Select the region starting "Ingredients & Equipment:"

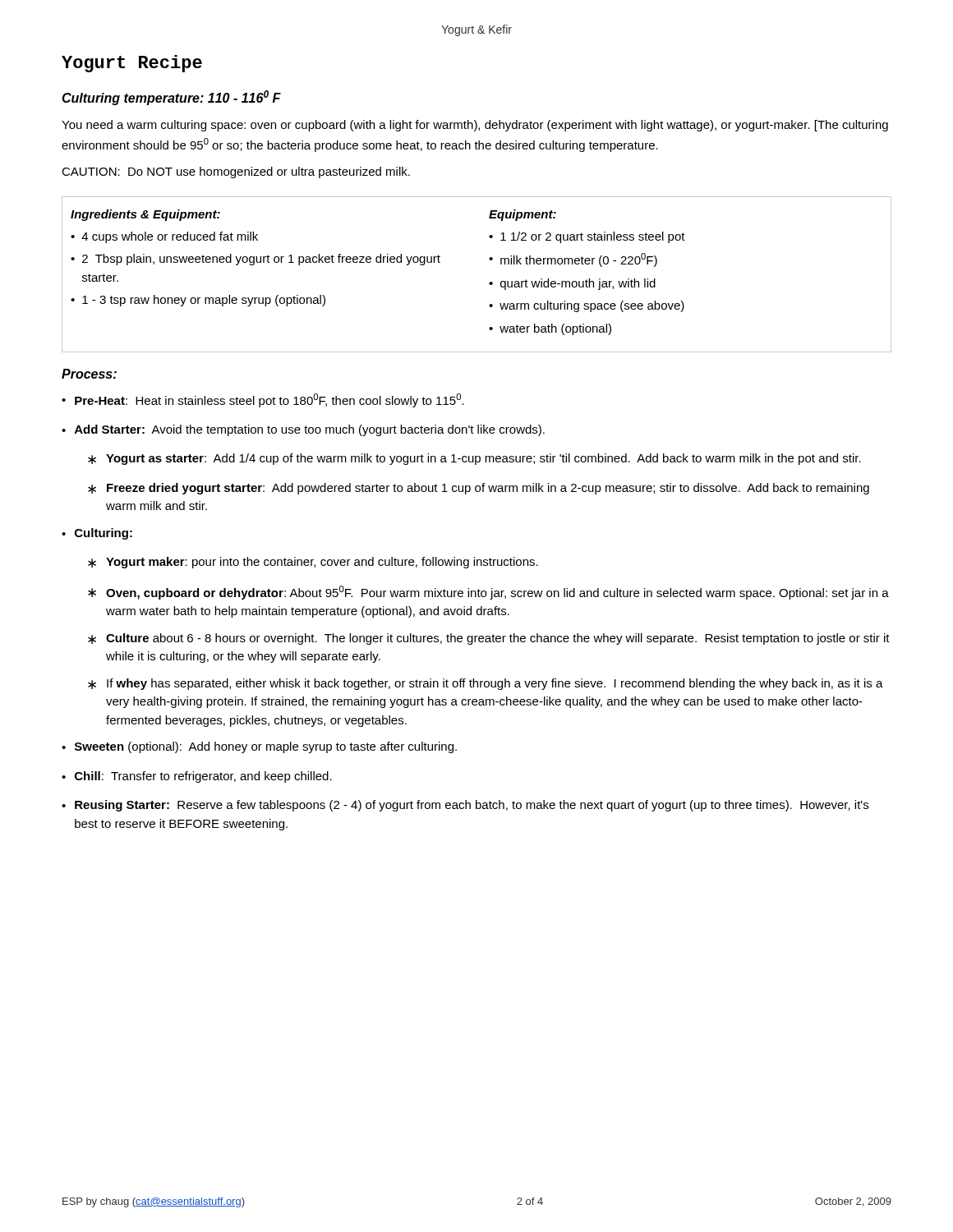point(146,214)
